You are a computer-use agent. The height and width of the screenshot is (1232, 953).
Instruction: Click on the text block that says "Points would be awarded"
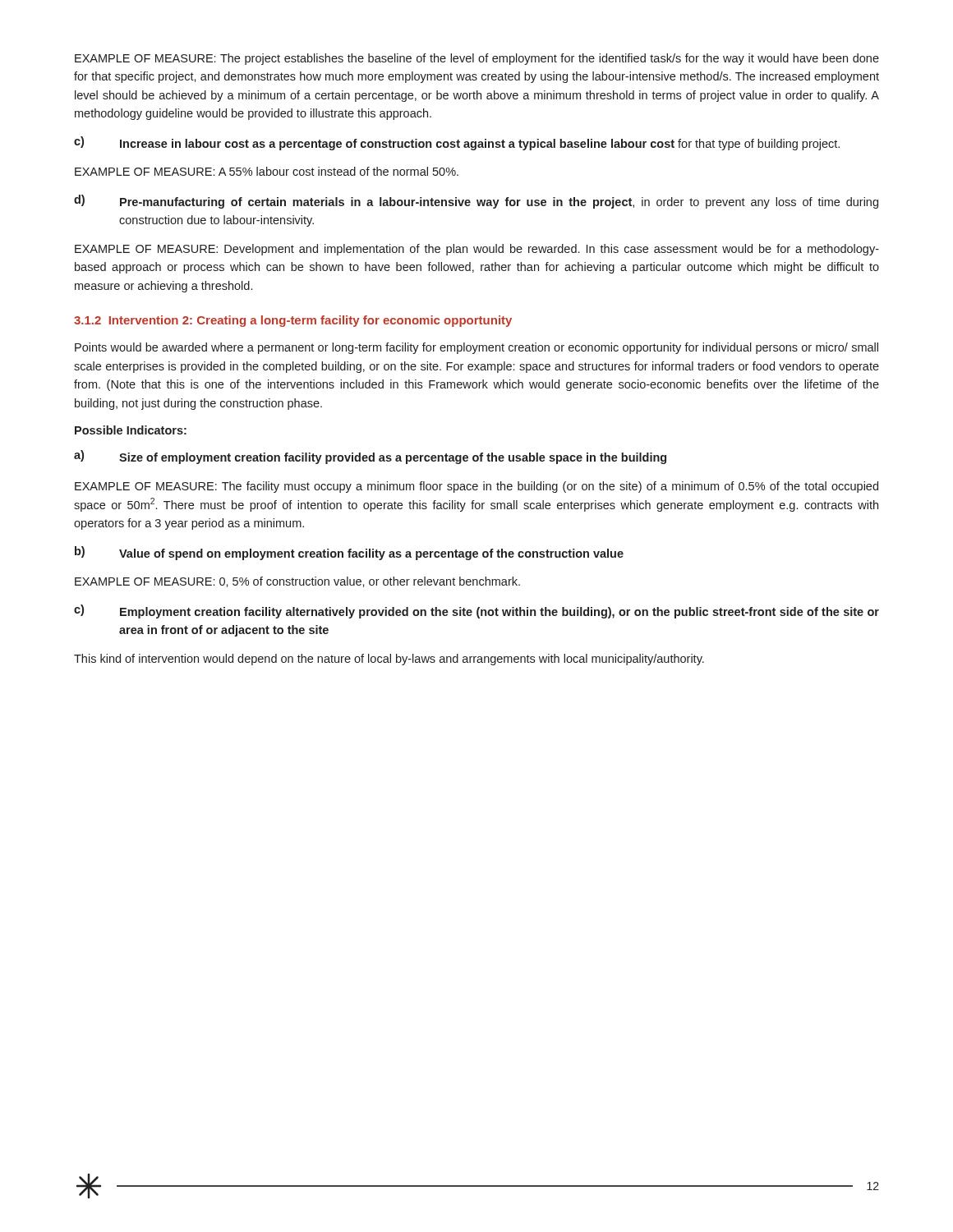[476, 375]
